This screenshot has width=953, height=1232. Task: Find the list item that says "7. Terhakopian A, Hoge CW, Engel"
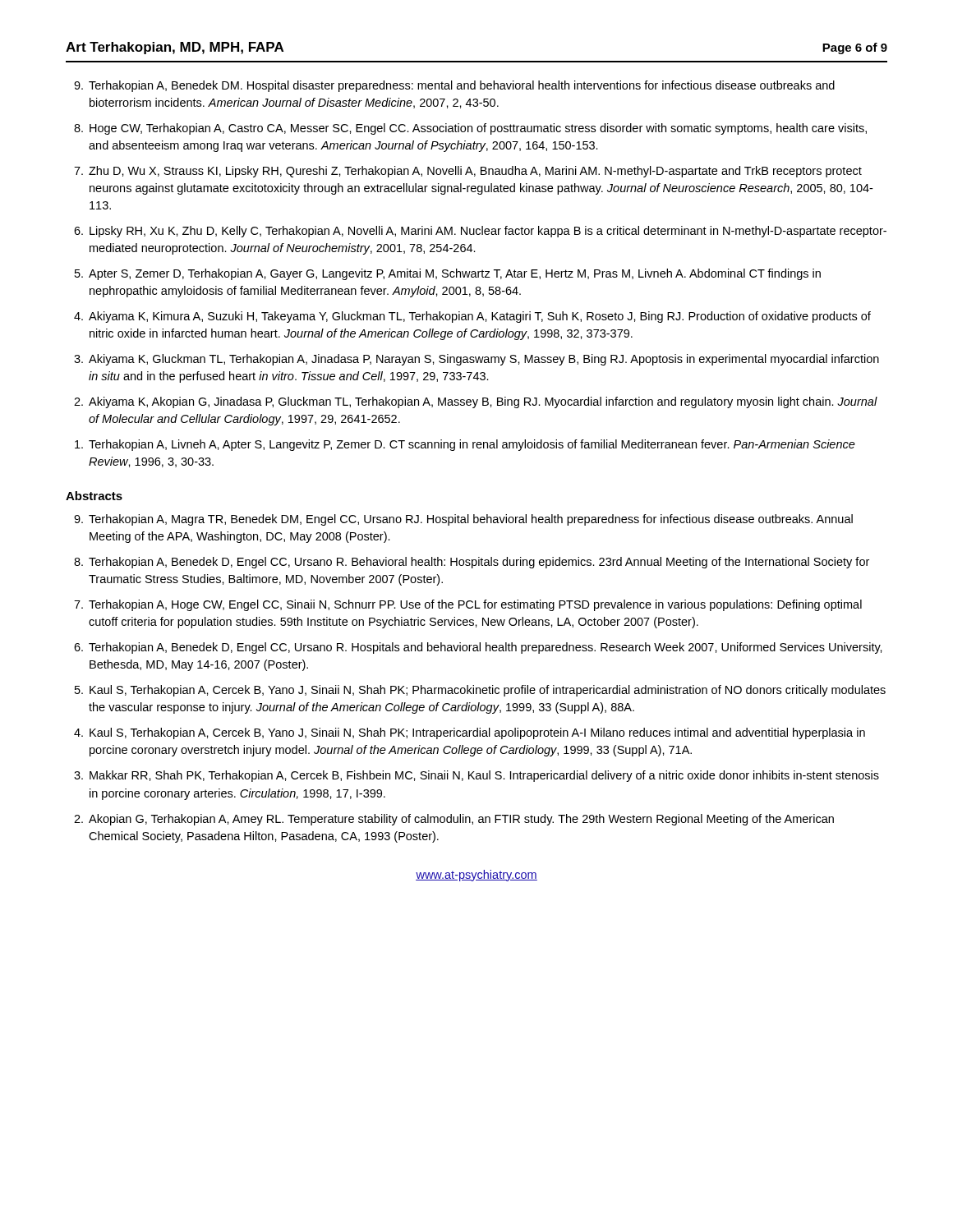476,614
